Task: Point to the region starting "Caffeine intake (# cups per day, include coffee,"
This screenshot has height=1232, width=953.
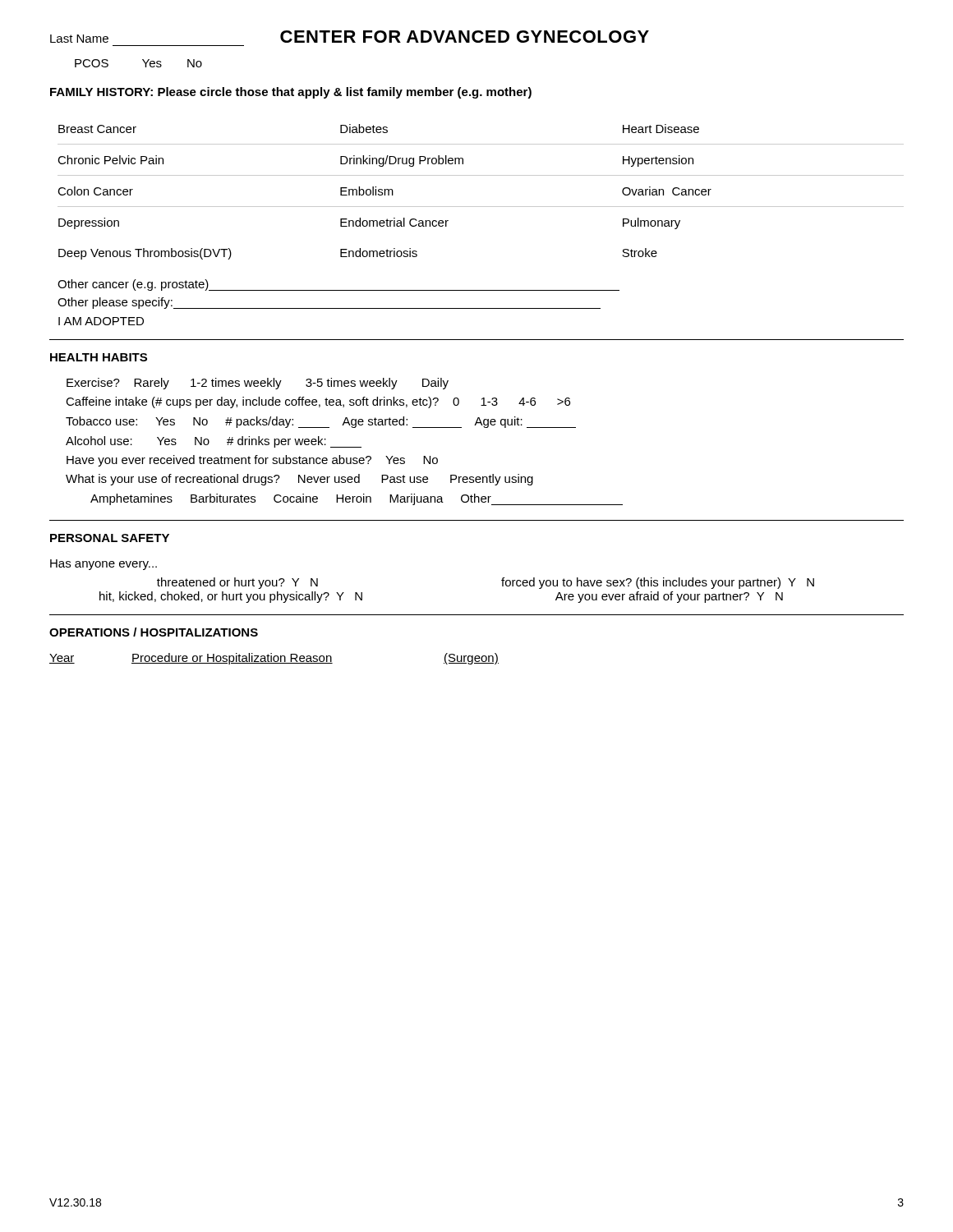Action: coord(318,401)
